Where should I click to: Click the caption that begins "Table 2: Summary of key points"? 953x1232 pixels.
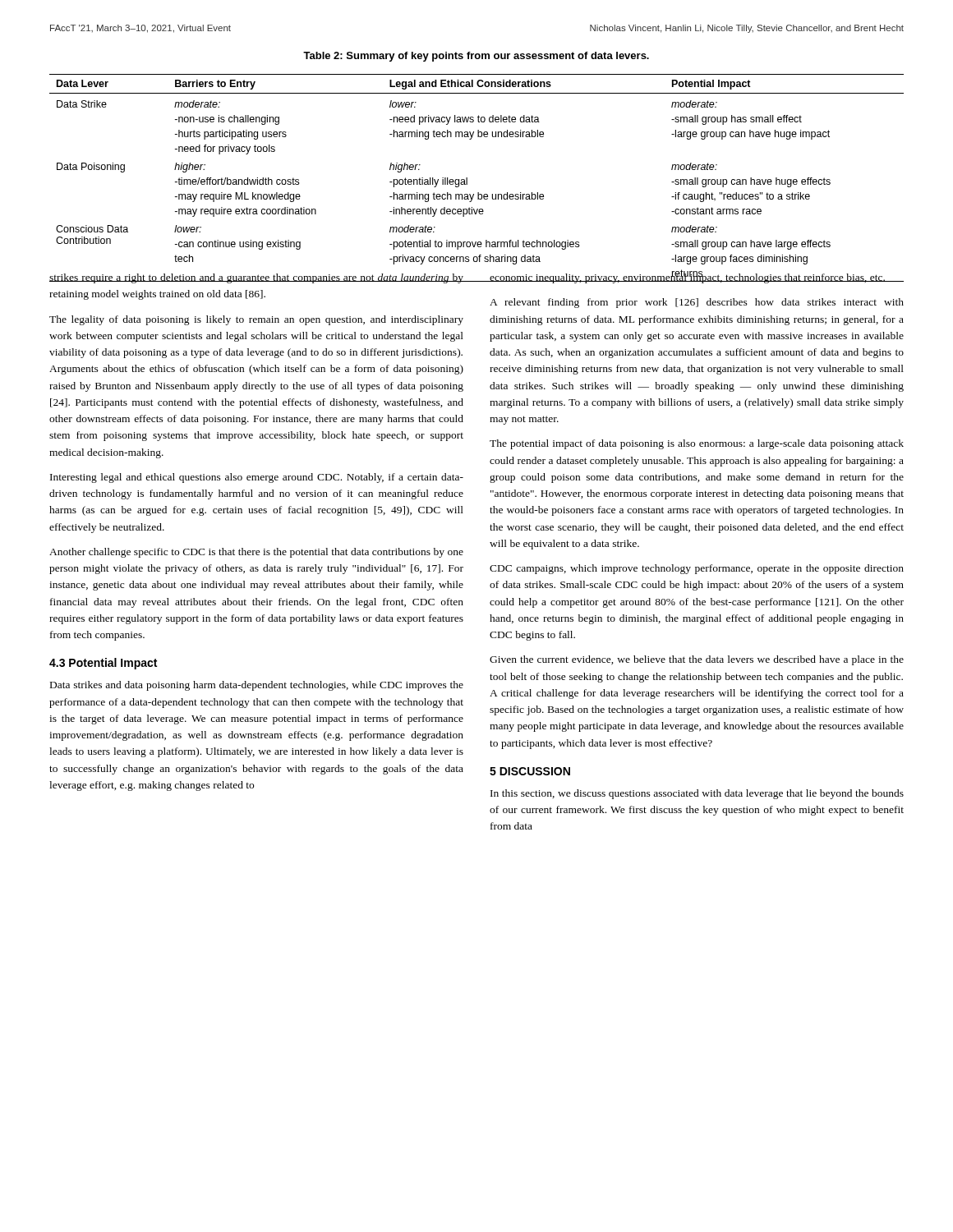tap(476, 55)
